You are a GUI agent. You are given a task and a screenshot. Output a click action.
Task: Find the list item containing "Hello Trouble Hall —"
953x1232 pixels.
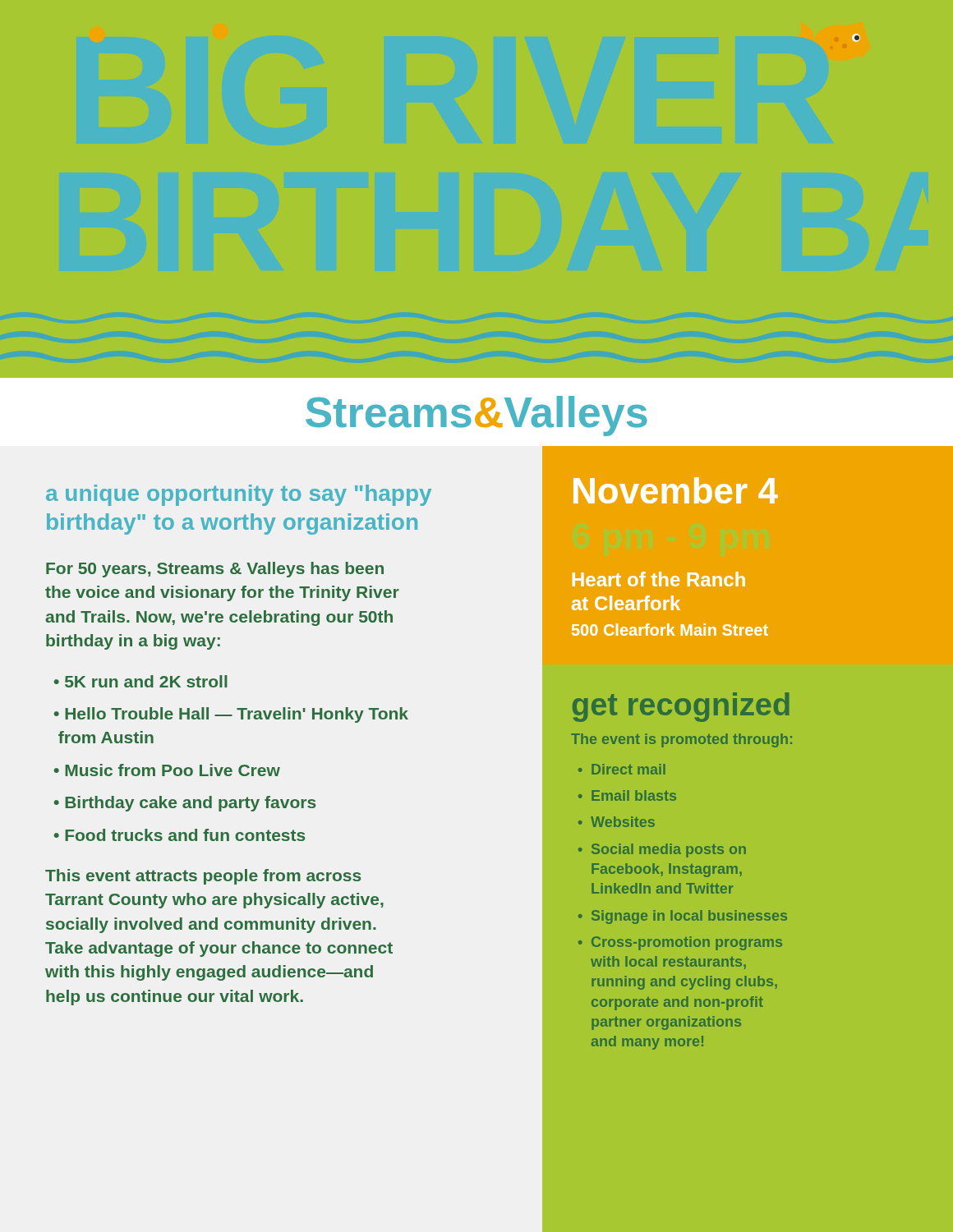pos(231,725)
